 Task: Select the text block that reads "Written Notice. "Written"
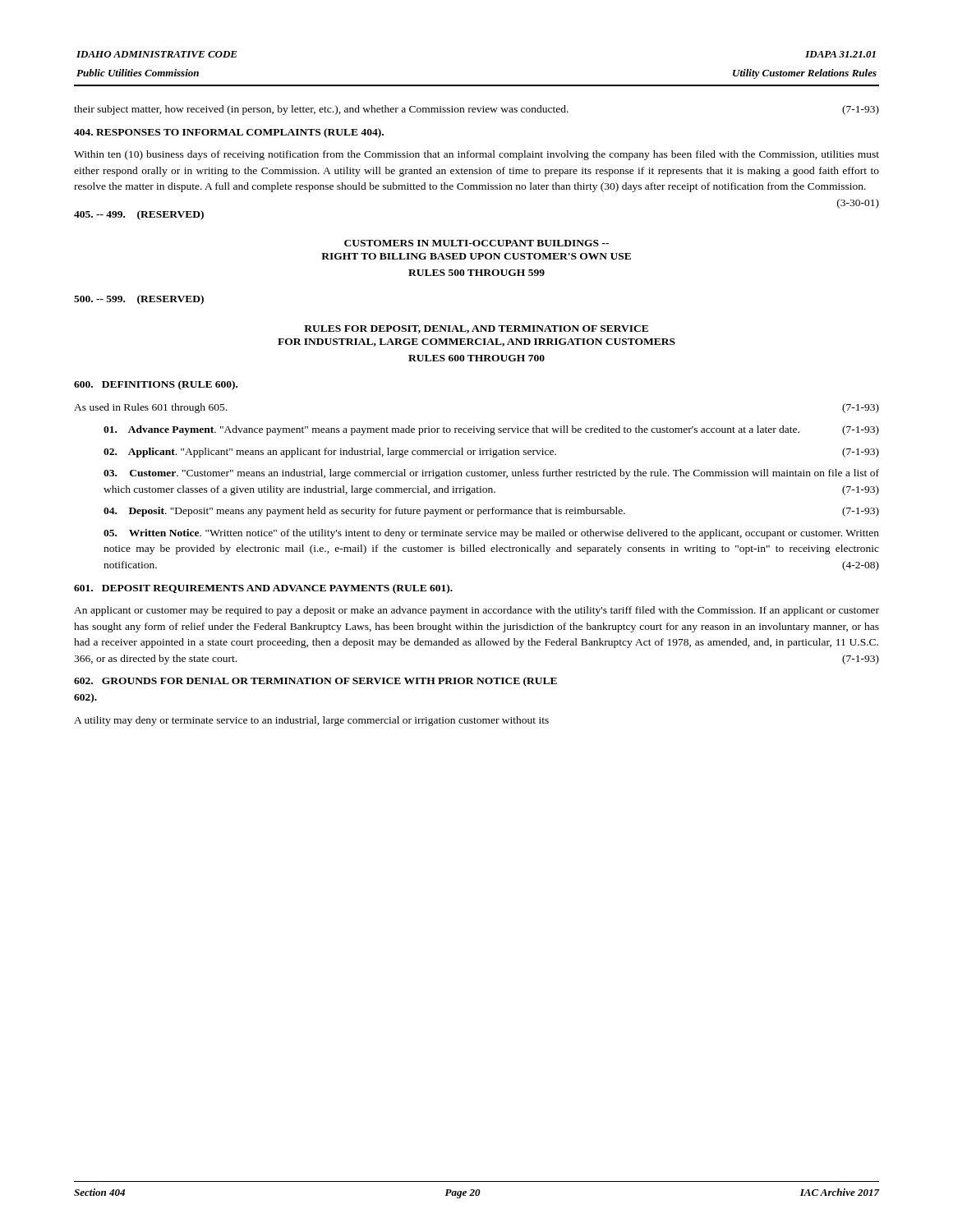click(491, 550)
